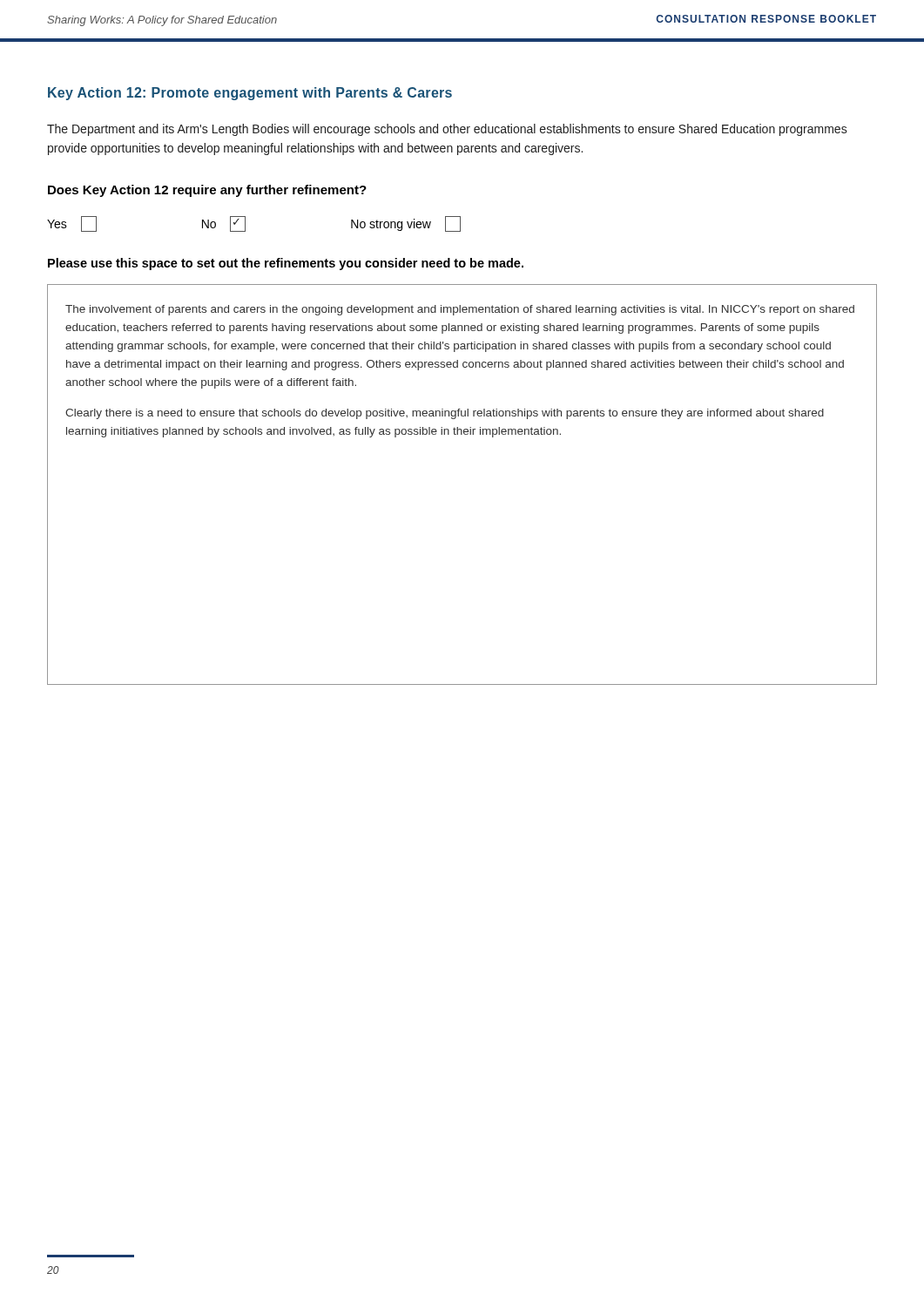This screenshot has width=924, height=1307.
Task: Locate the section header that reads "Key Action 12: Promote engagement"
Action: point(250,93)
